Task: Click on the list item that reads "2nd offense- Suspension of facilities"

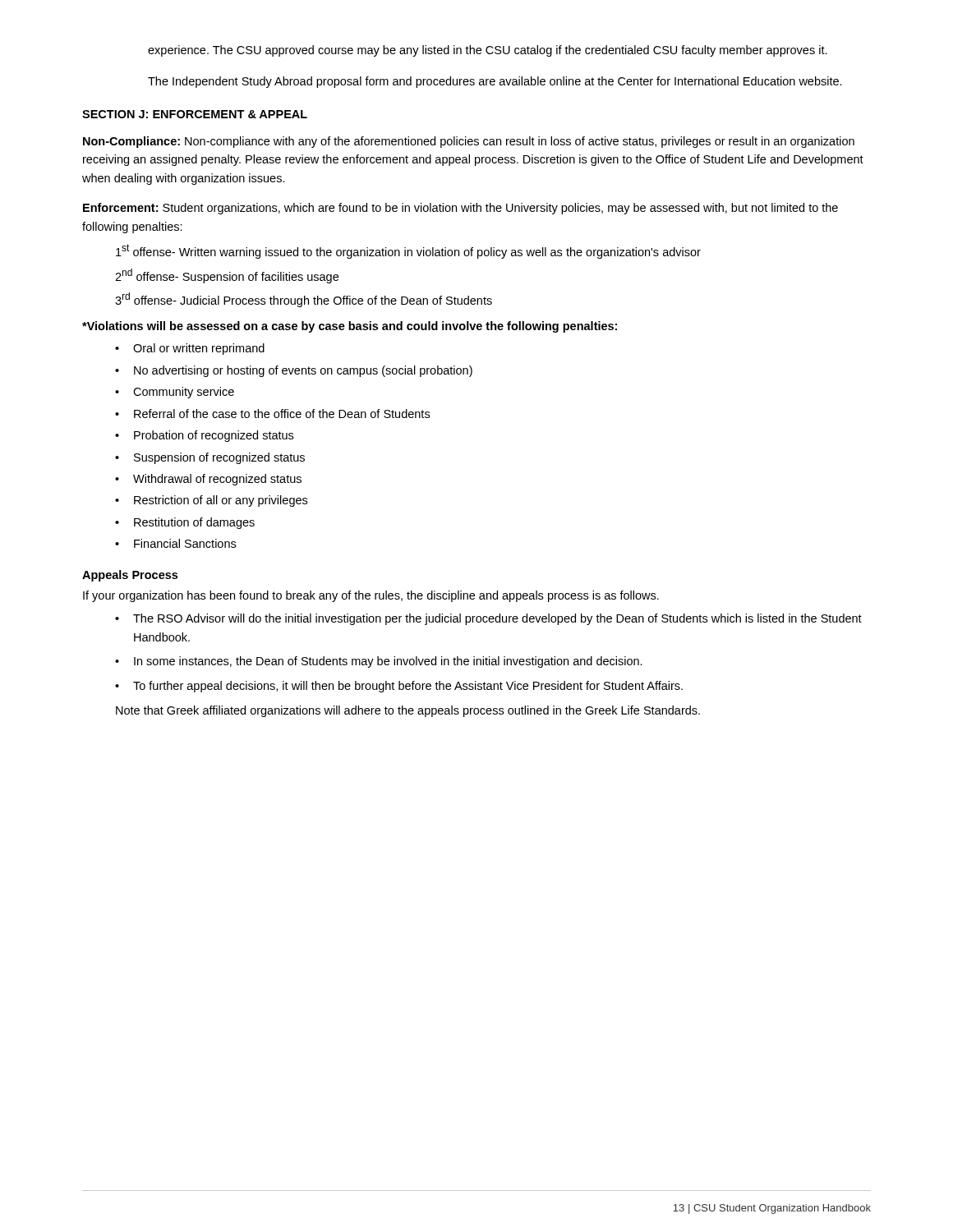Action: 227,275
